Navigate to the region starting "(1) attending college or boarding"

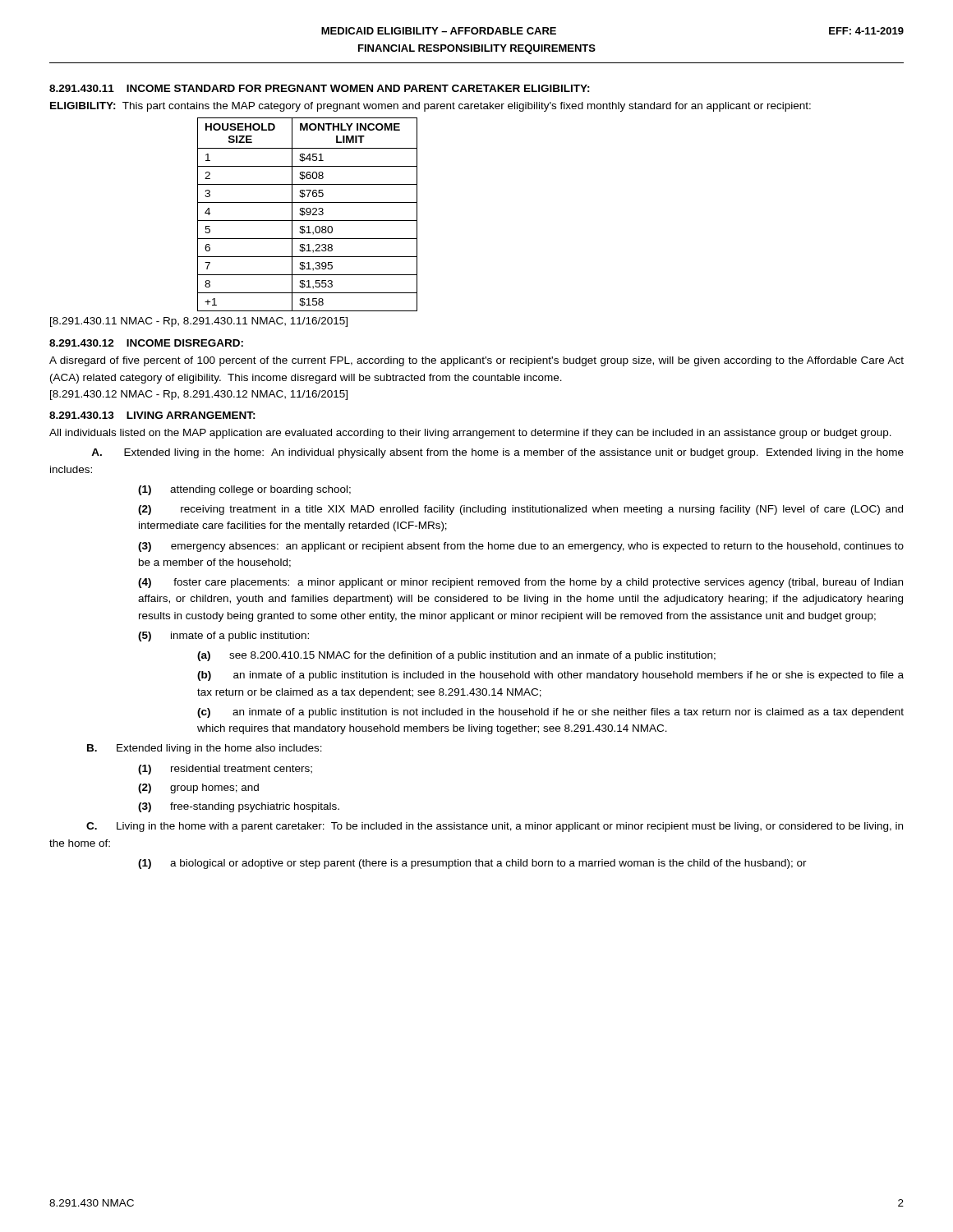point(245,489)
